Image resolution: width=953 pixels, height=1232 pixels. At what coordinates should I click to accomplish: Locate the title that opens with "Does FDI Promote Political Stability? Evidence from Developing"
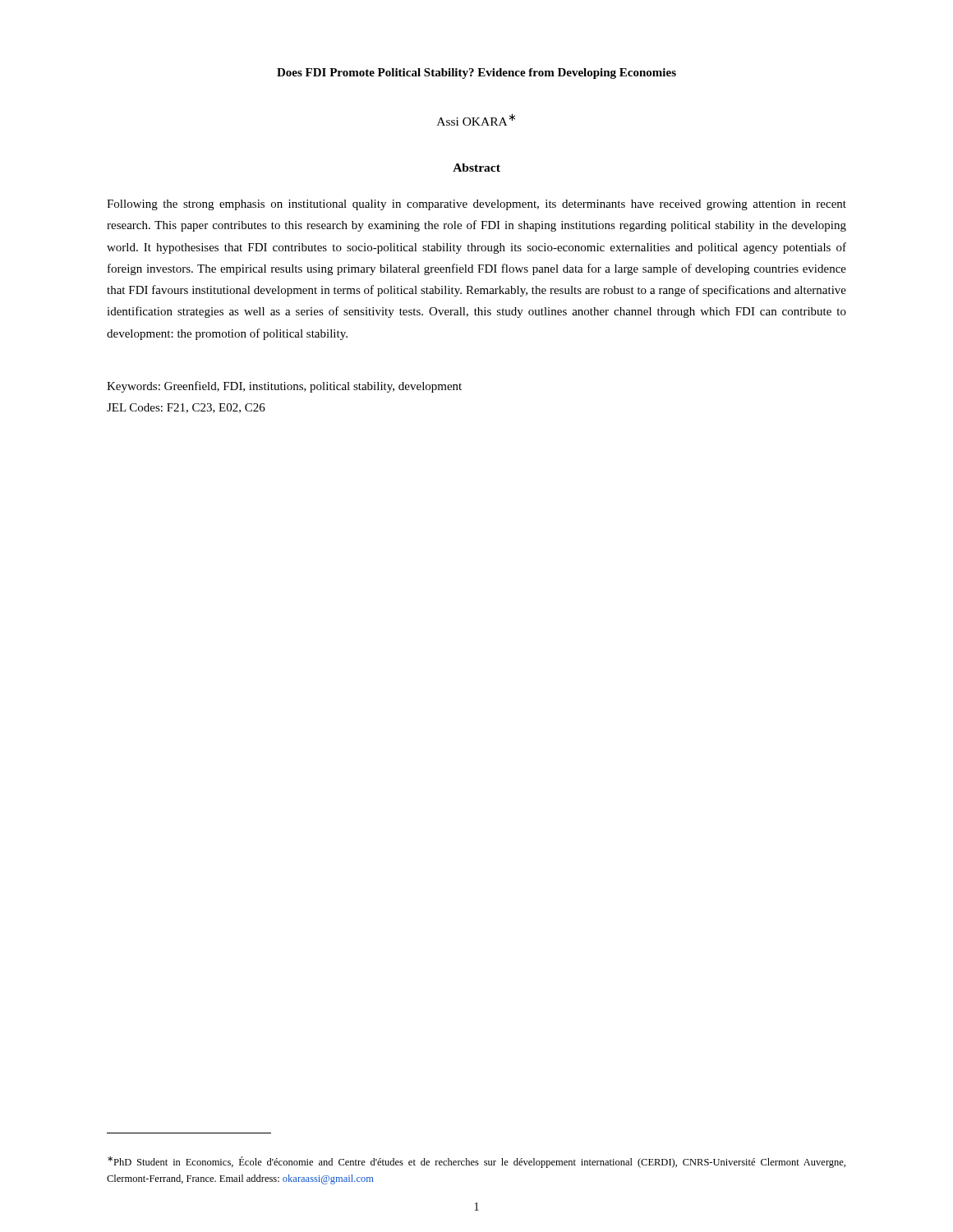[476, 72]
